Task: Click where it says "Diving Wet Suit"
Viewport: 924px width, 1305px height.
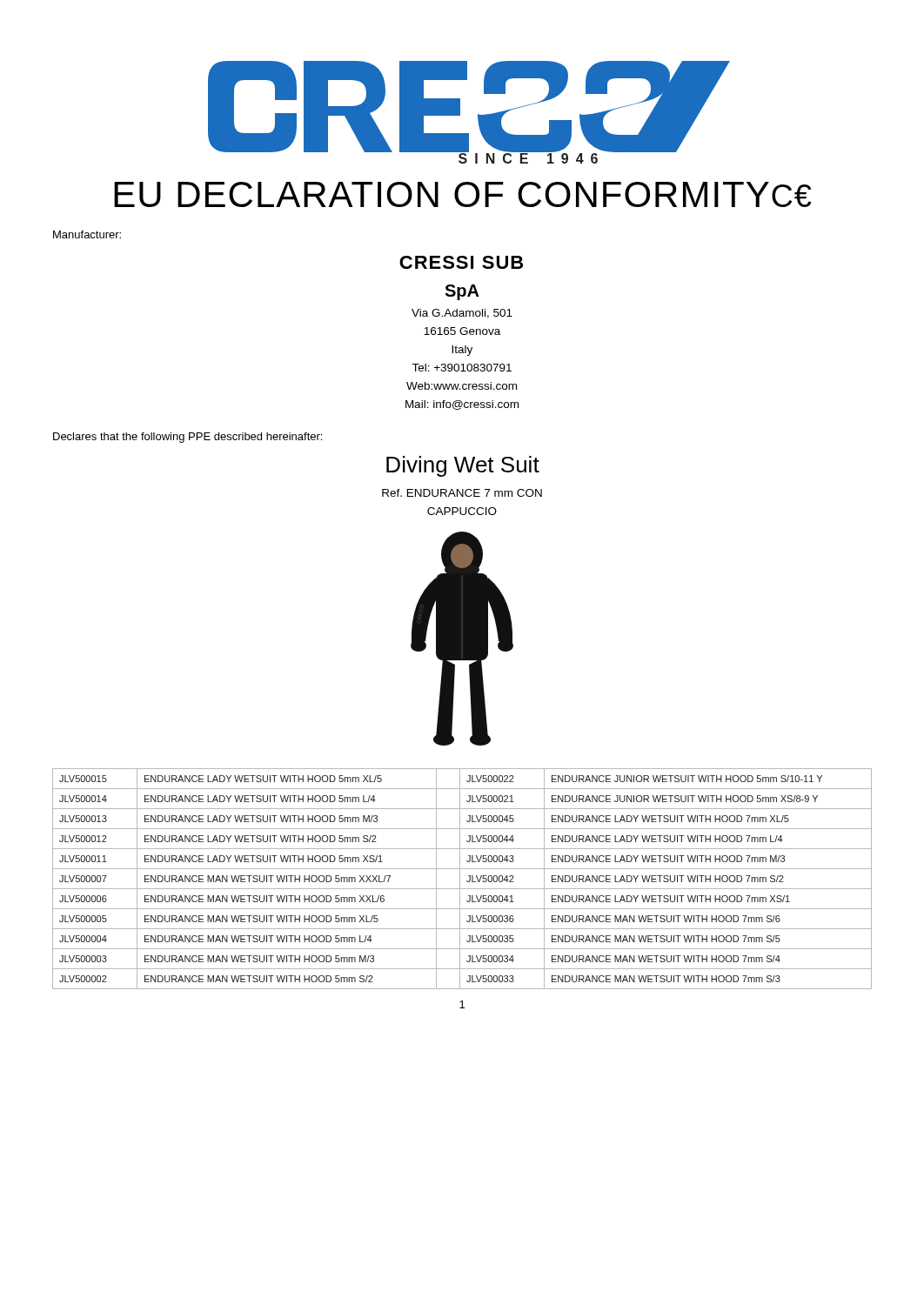Action: (x=462, y=464)
